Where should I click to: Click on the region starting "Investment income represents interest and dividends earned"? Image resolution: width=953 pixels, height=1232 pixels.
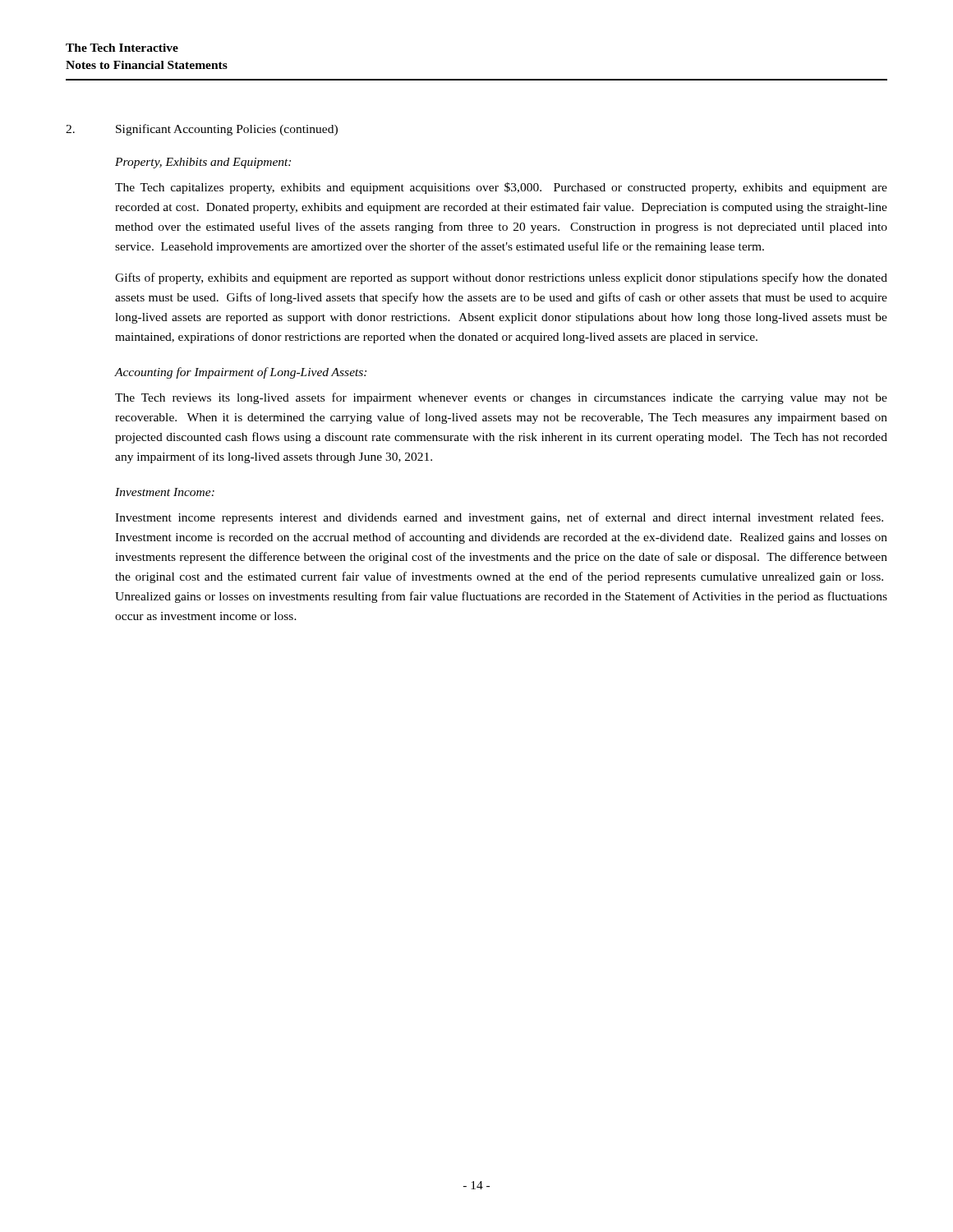coord(501,566)
